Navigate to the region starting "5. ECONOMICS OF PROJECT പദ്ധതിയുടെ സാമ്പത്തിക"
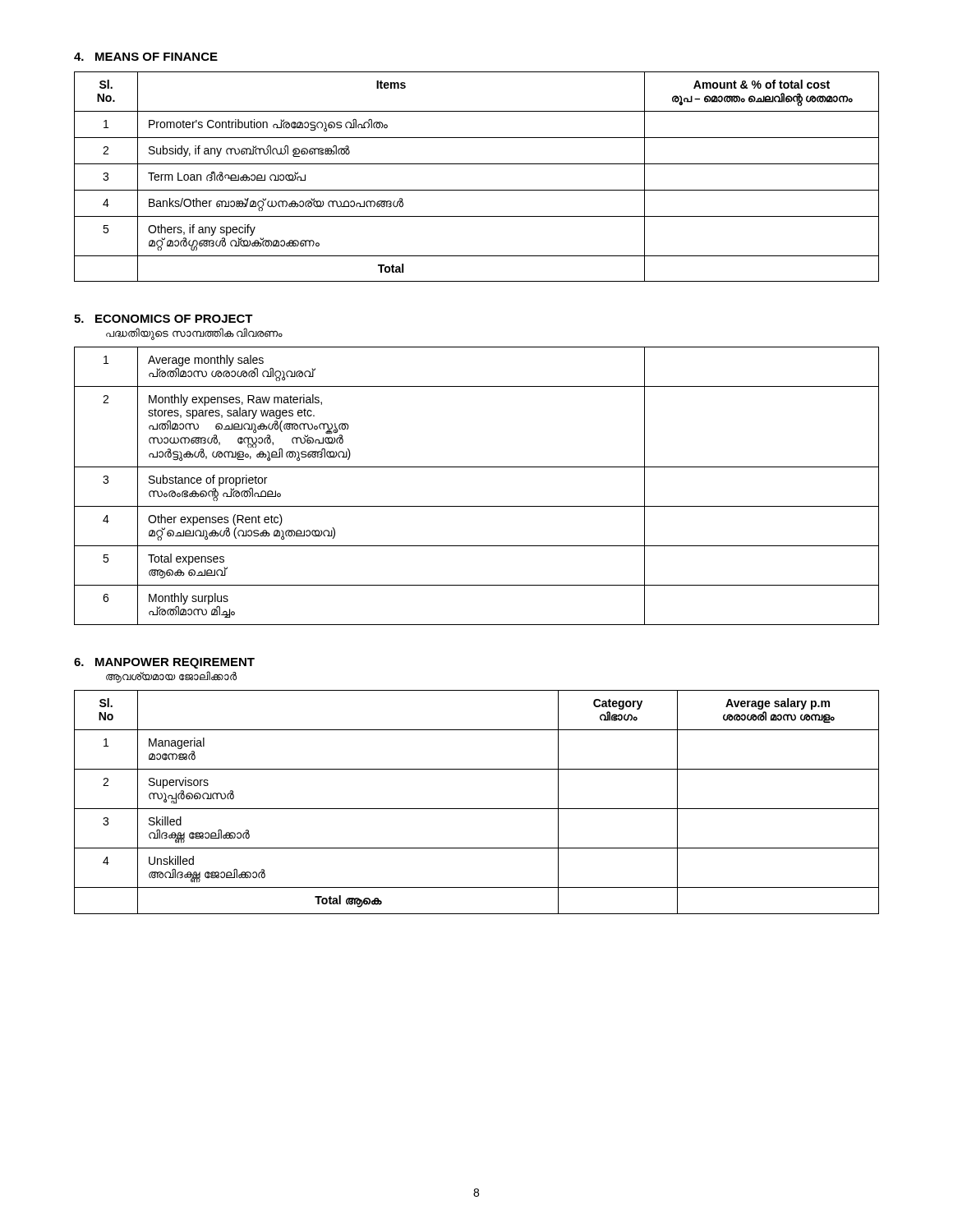Screen dimensions: 1232x953 [x=178, y=325]
